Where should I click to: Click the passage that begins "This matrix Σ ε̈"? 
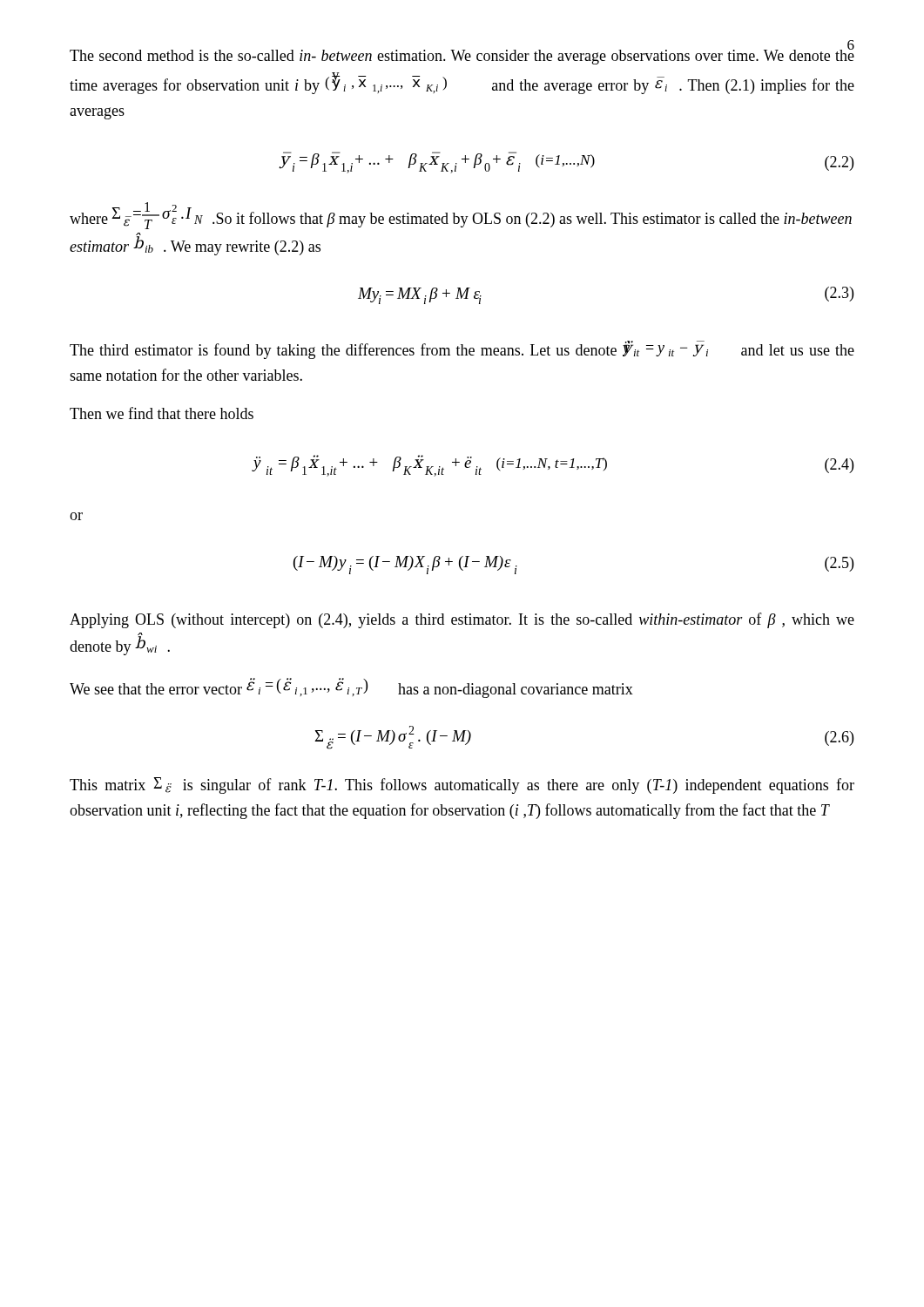pos(462,798)
